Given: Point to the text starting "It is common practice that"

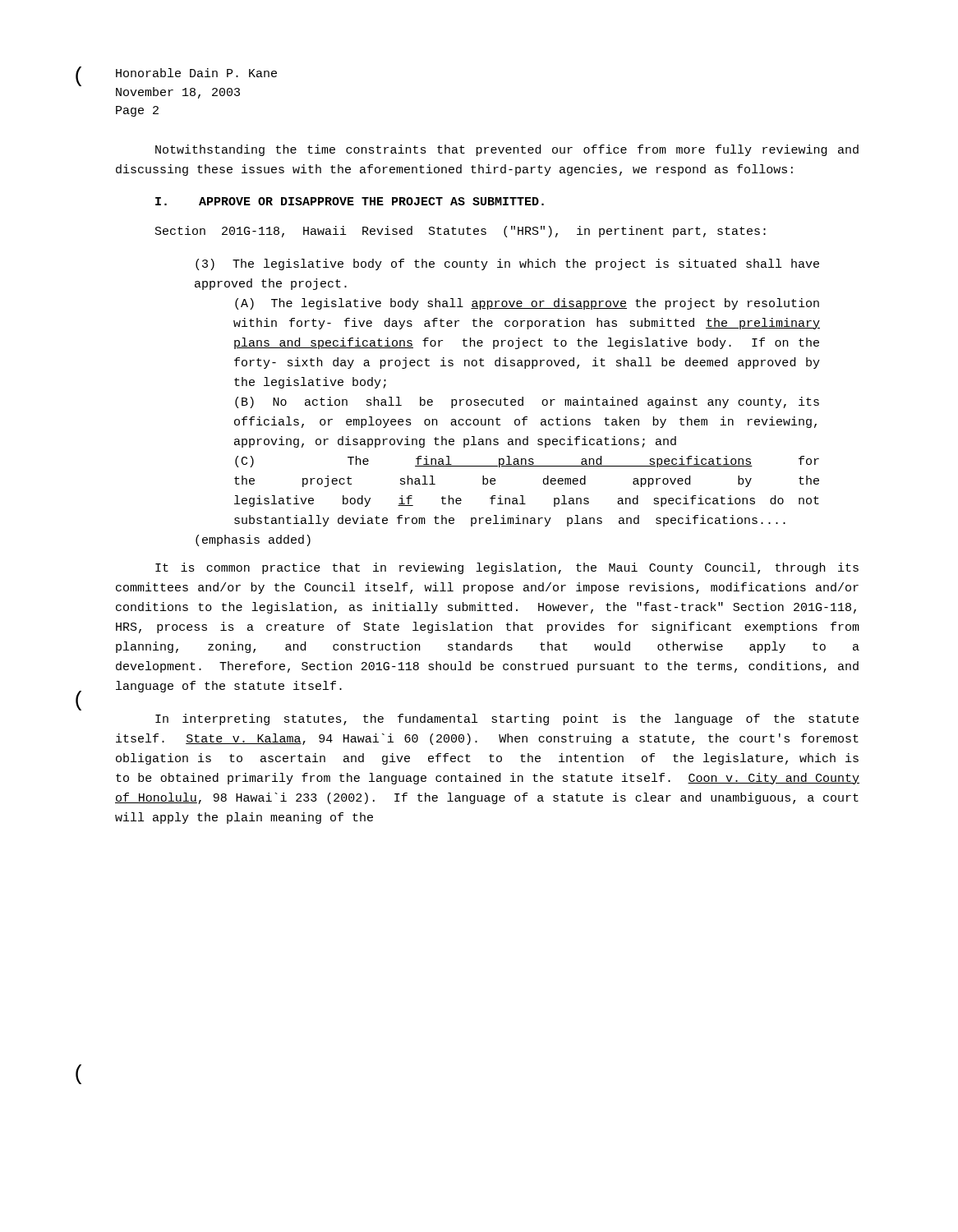Looking at the screenshot, I should pyautogui.click(x=487, y=628).
